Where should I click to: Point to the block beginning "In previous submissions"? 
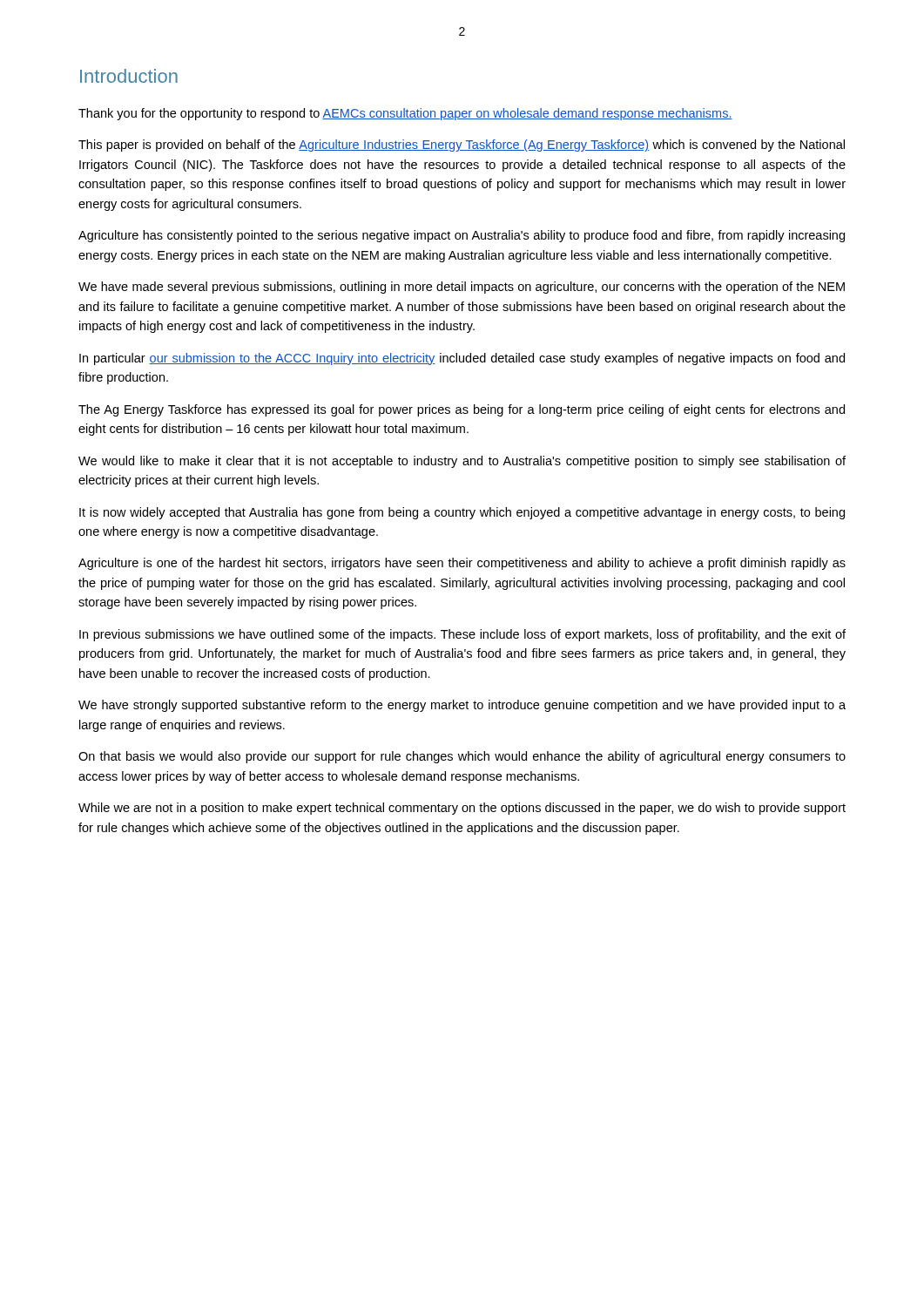[462, 654]
